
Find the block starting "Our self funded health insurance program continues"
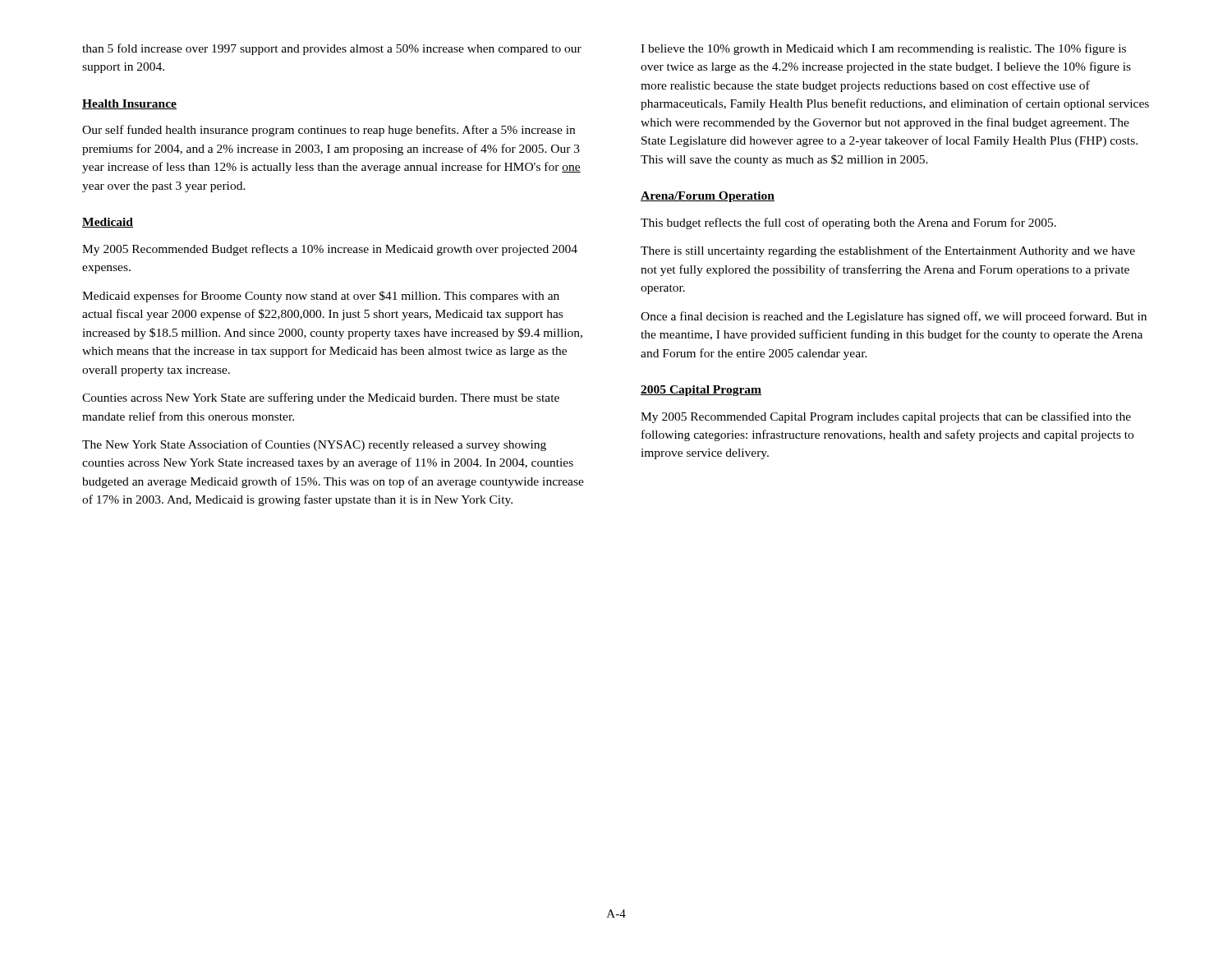(x=331, y=157)
